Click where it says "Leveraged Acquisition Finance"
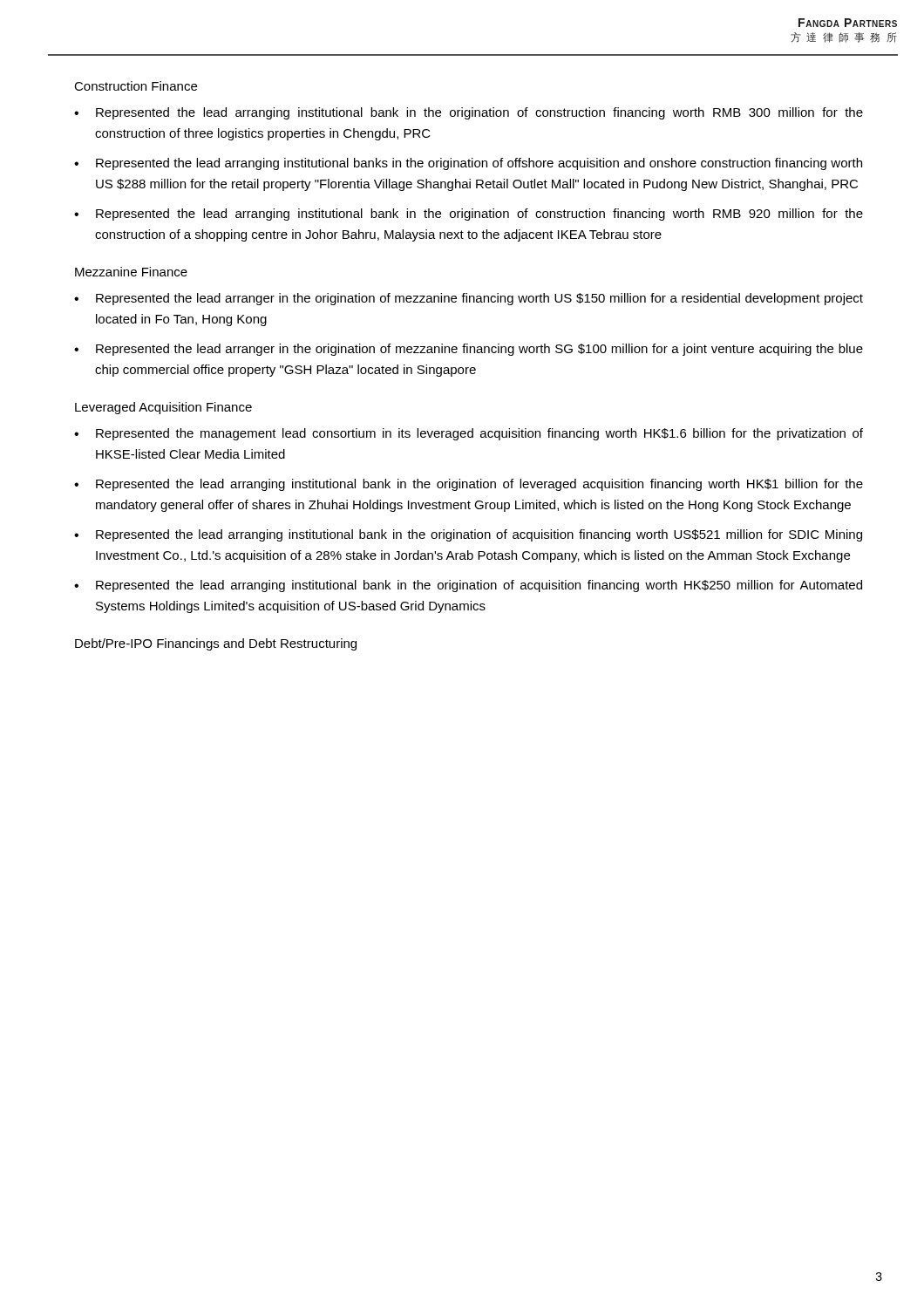924x1308 pixels. pyautogui.click(x=163, y=407)
